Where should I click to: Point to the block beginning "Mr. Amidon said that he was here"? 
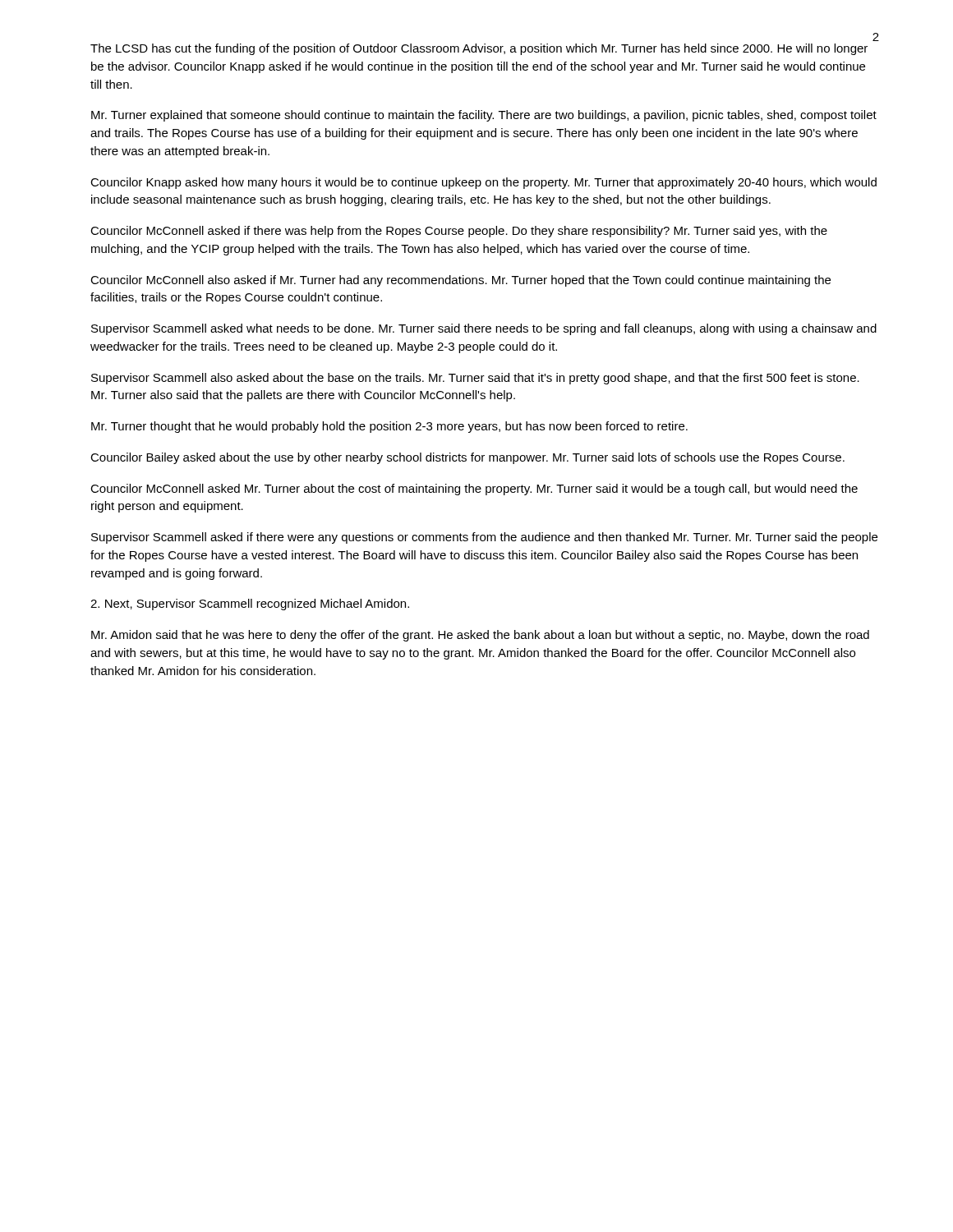pyautogui.click(x=480, y=652)
